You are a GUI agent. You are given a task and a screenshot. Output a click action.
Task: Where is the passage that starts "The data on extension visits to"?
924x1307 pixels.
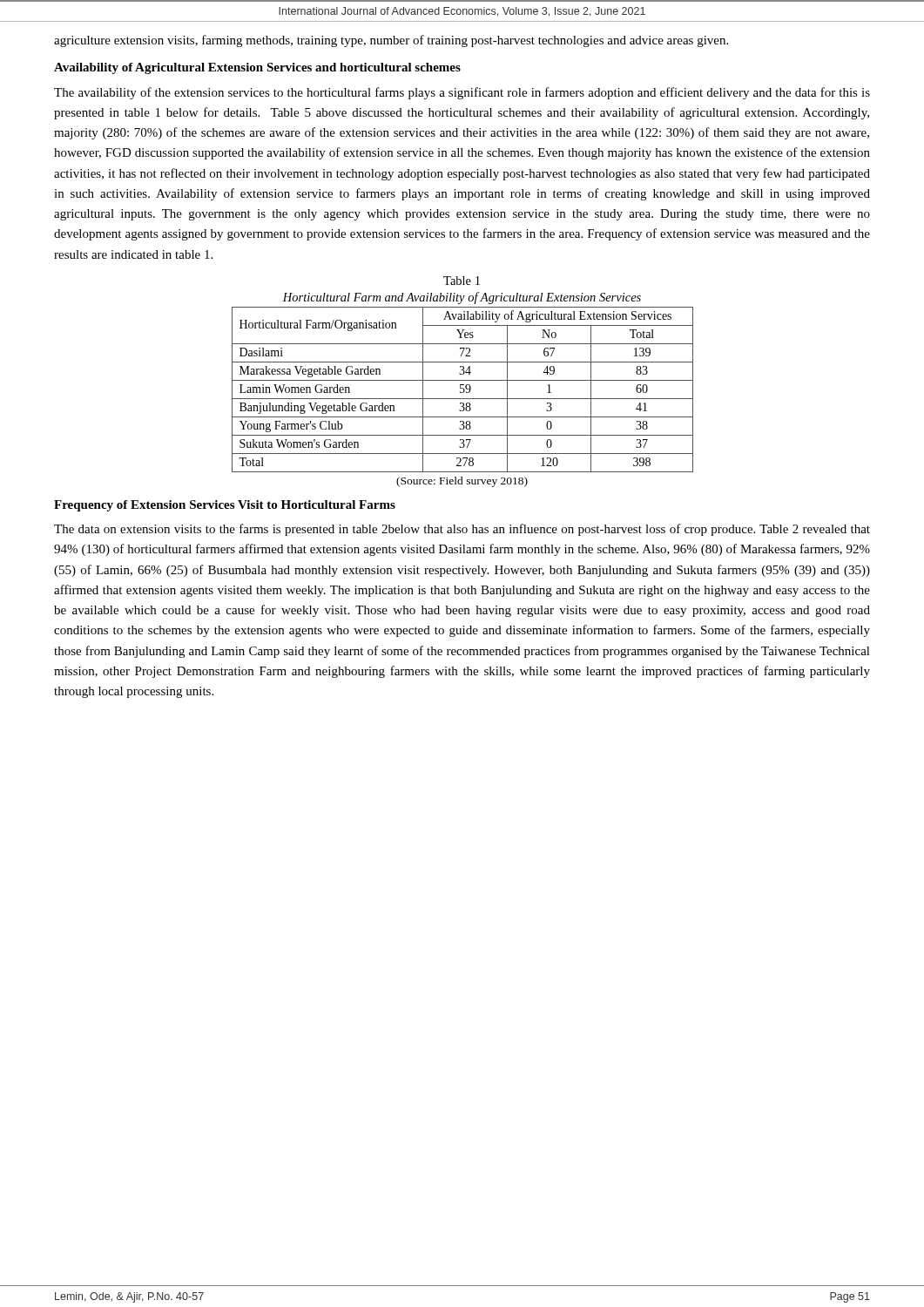point(462,610)
